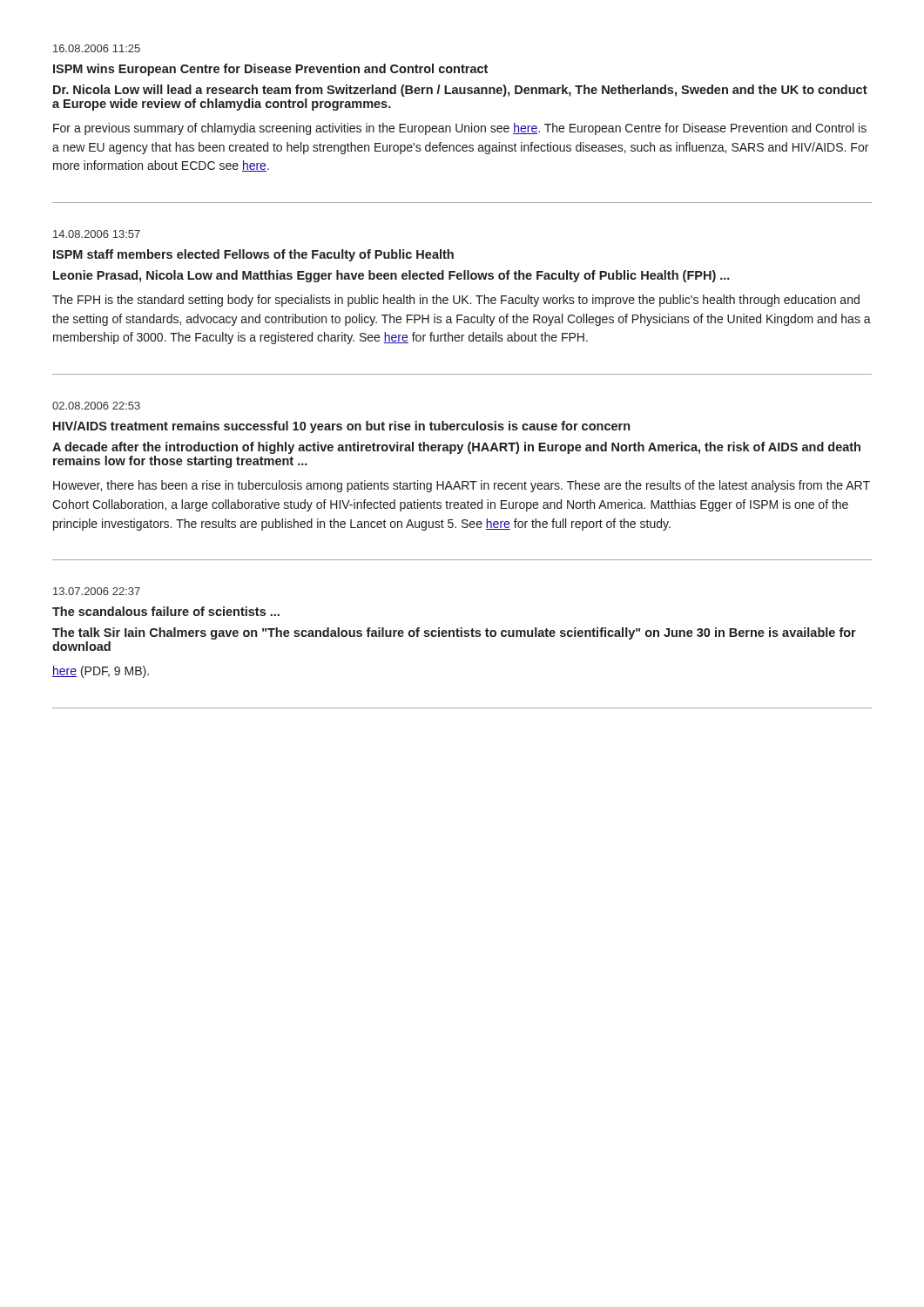Locate the section header that says "HIV/AIDS treatment remains successful"
Screen dimensions: 1307x924
(341, 426)
